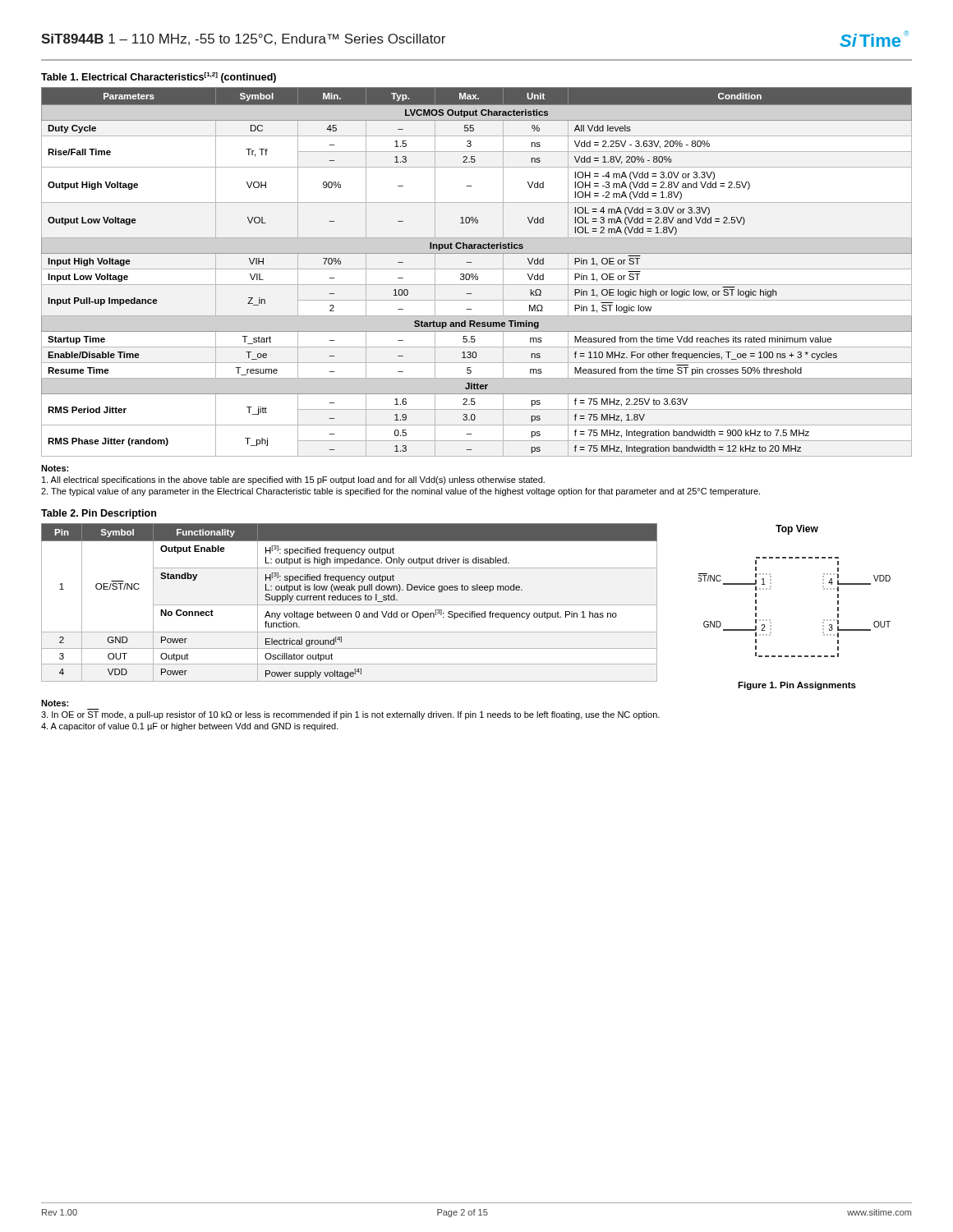The image size is (953, 1232).
Task: Click the section header that begins "Table 1. Electrical"
Action: click(x=159, y=77)
